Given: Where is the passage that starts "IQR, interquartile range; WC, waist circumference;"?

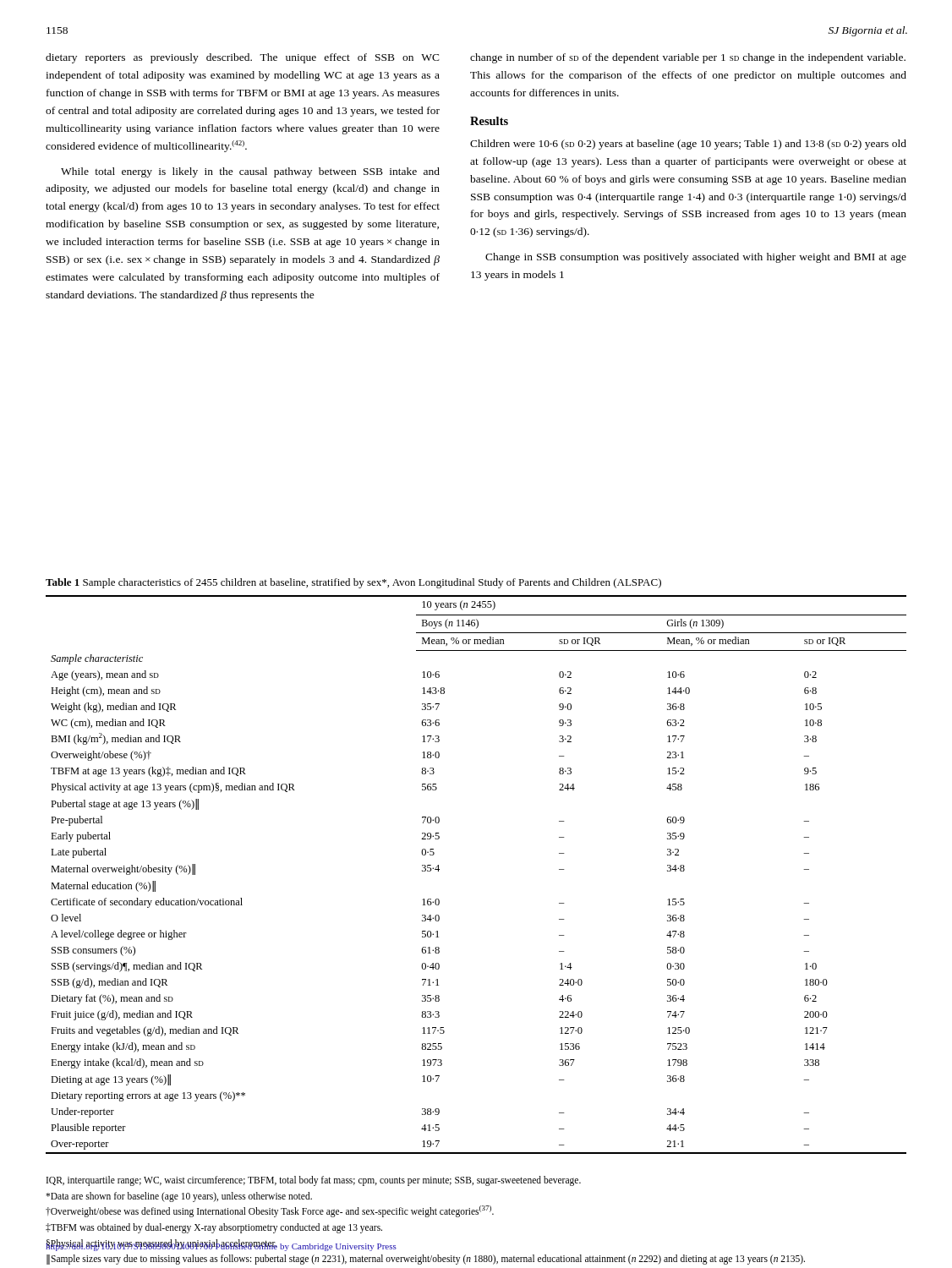Looking at the screenshot, I should 476,1221.
